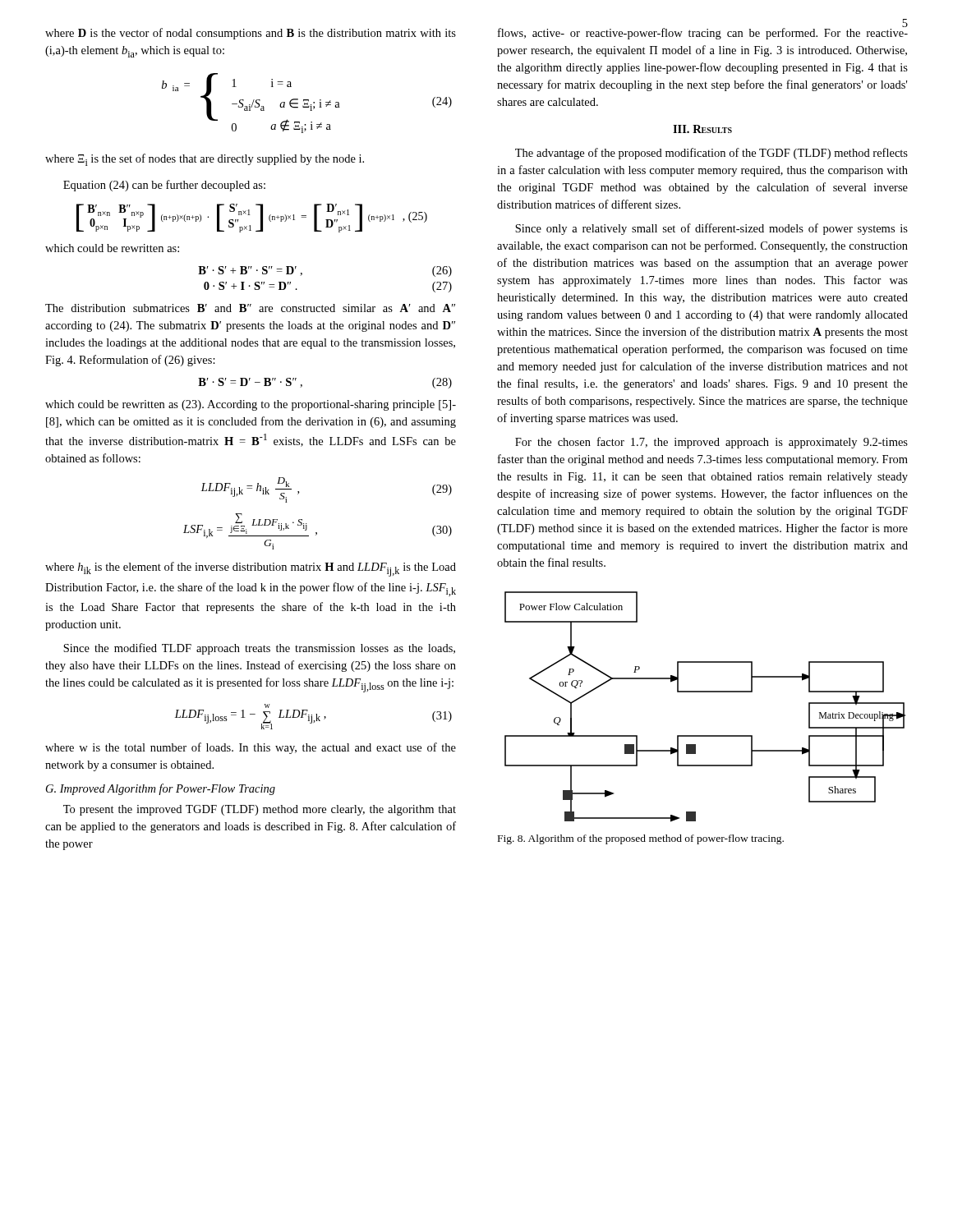Locate the block starting "B′ · S′ + B″ ·"

click(x=251, y=271)
